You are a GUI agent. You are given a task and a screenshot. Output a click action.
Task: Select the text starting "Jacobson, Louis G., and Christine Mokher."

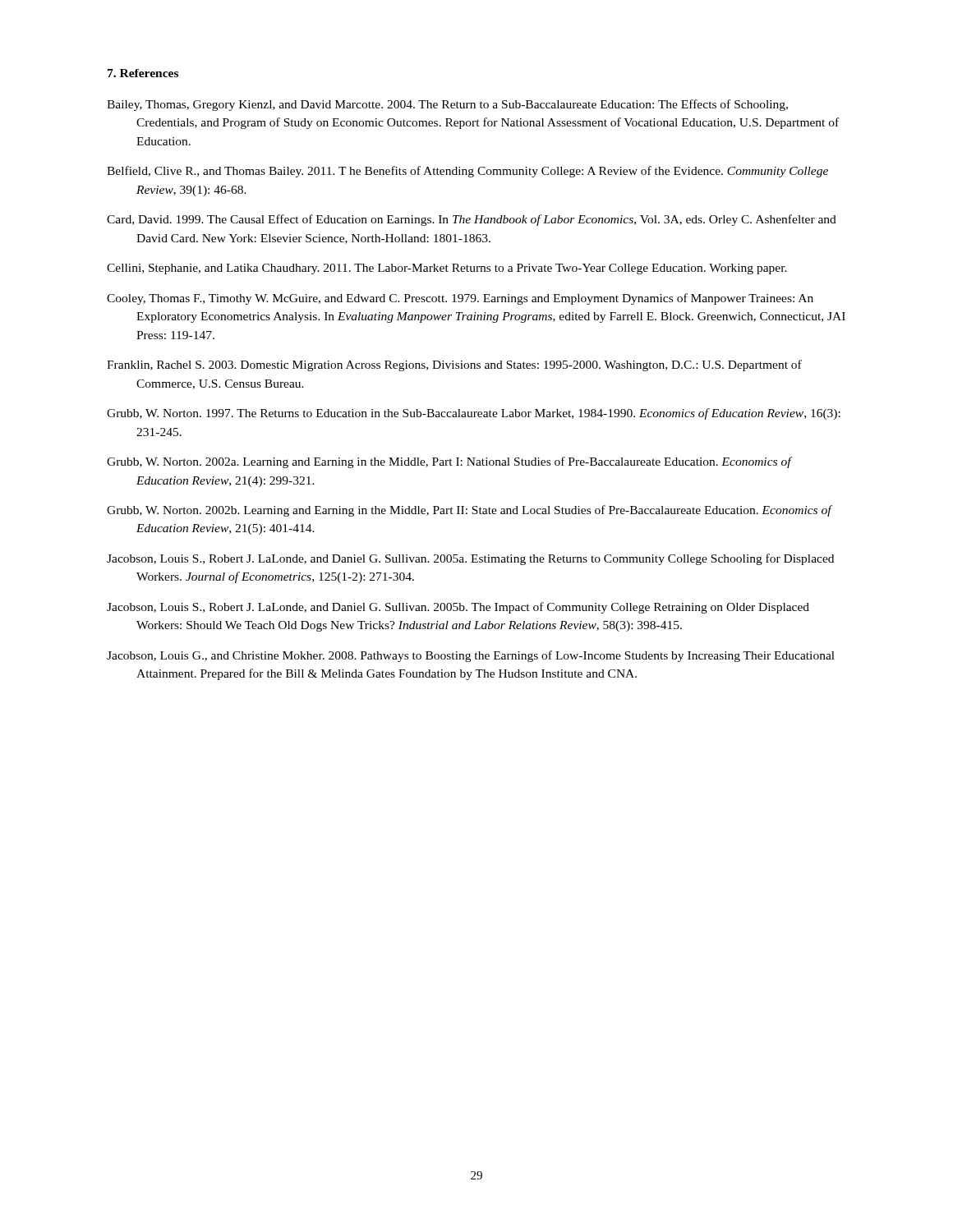click(471, 664)
